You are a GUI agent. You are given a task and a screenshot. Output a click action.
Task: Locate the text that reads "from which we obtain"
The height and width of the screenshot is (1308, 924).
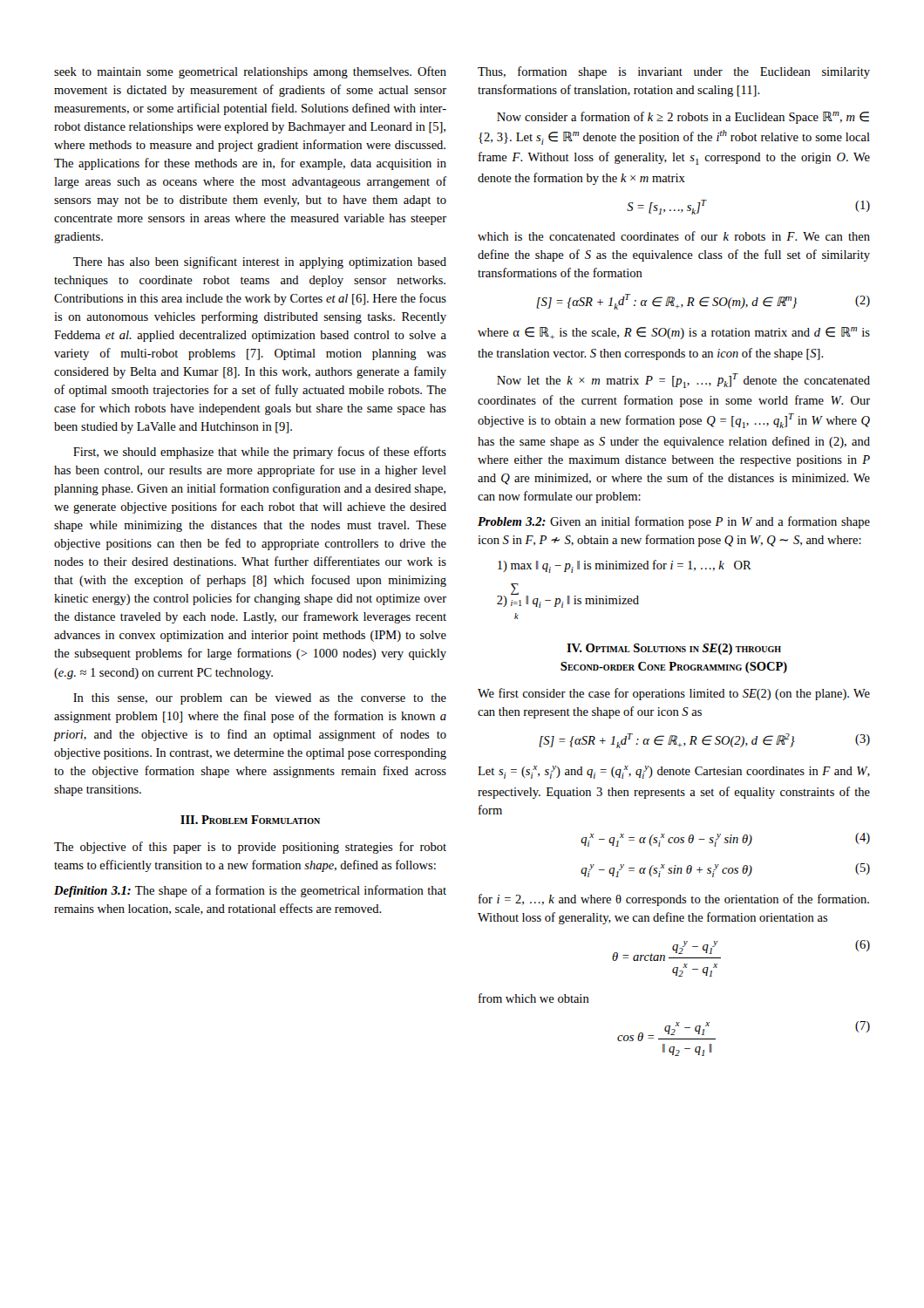[534, 998]
